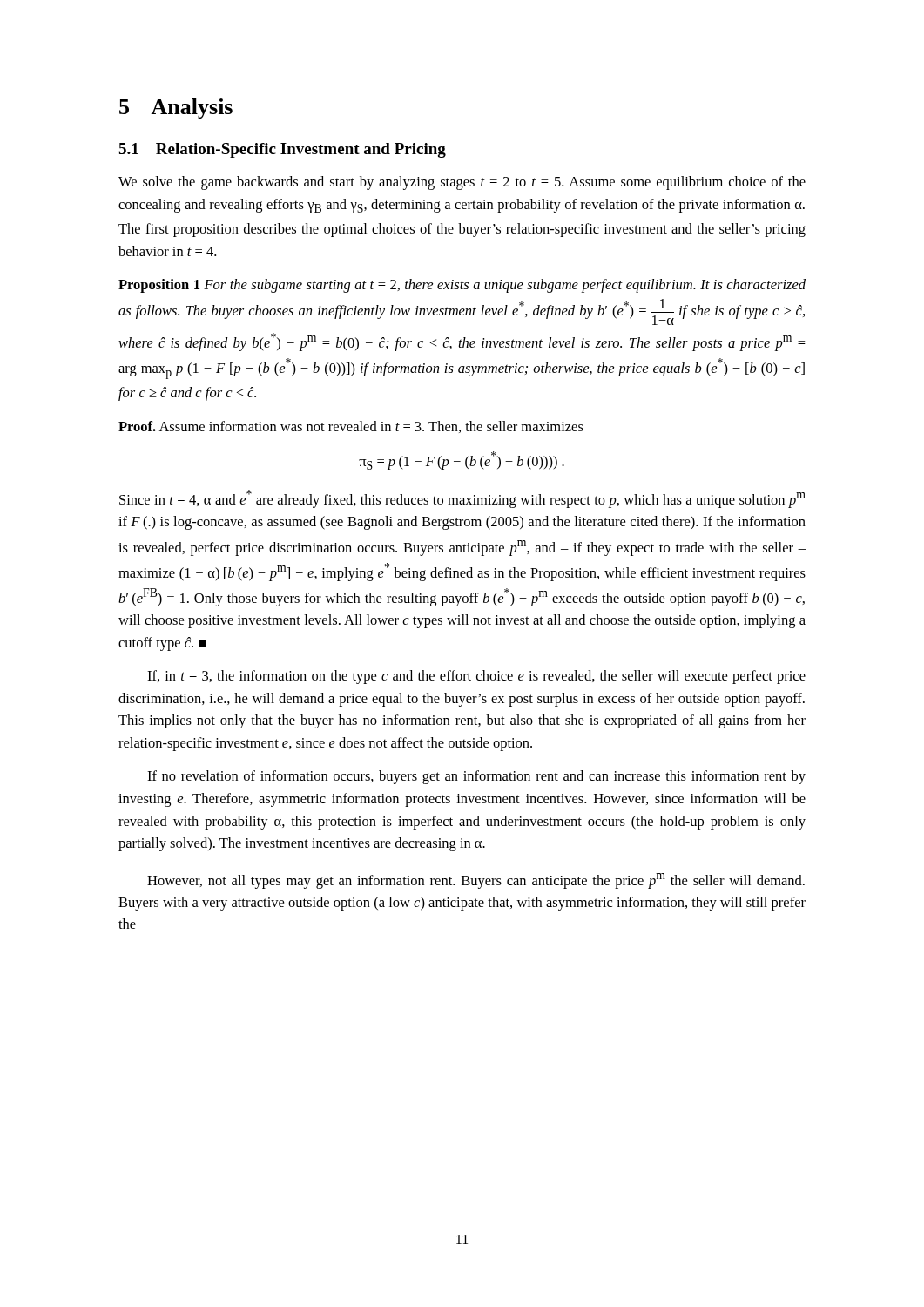Click on the text block containing "Proof. Assume information was not revealed in t"
924x1307 pixels.
(x=462, y=427)
